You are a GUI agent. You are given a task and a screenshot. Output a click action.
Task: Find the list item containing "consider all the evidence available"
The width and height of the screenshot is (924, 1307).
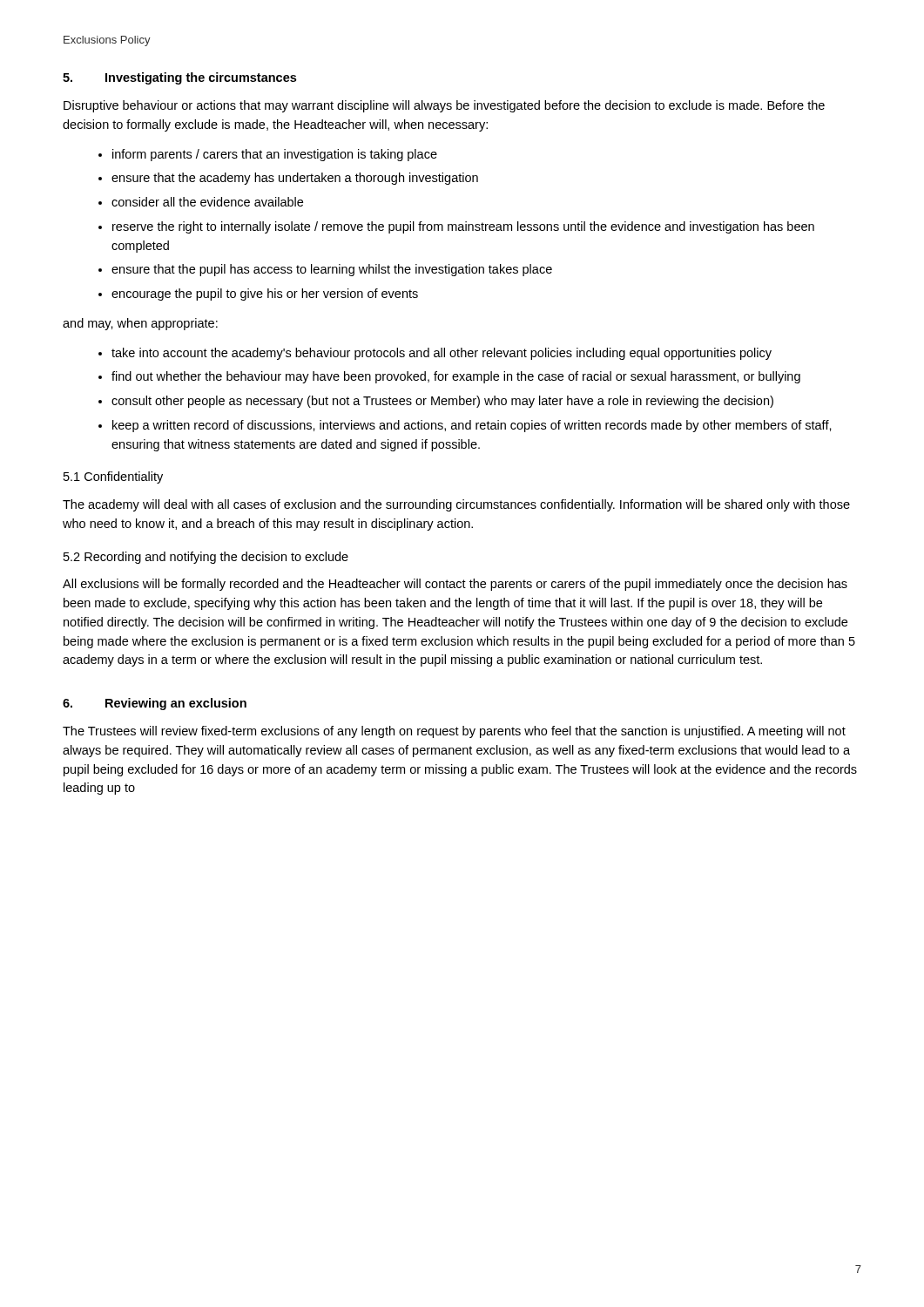tap(201, 202)
